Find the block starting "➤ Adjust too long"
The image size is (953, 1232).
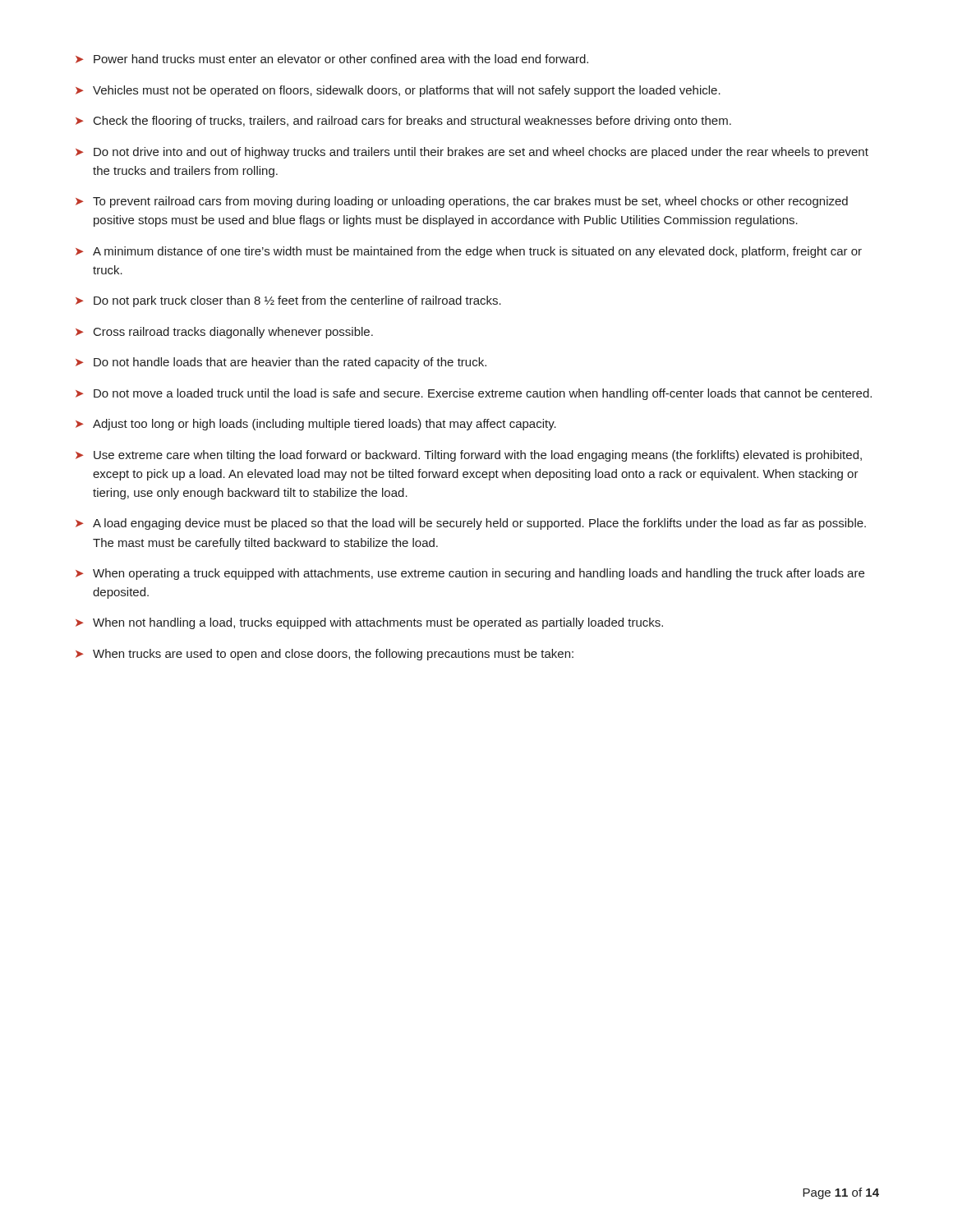click(x=476, y=424)
